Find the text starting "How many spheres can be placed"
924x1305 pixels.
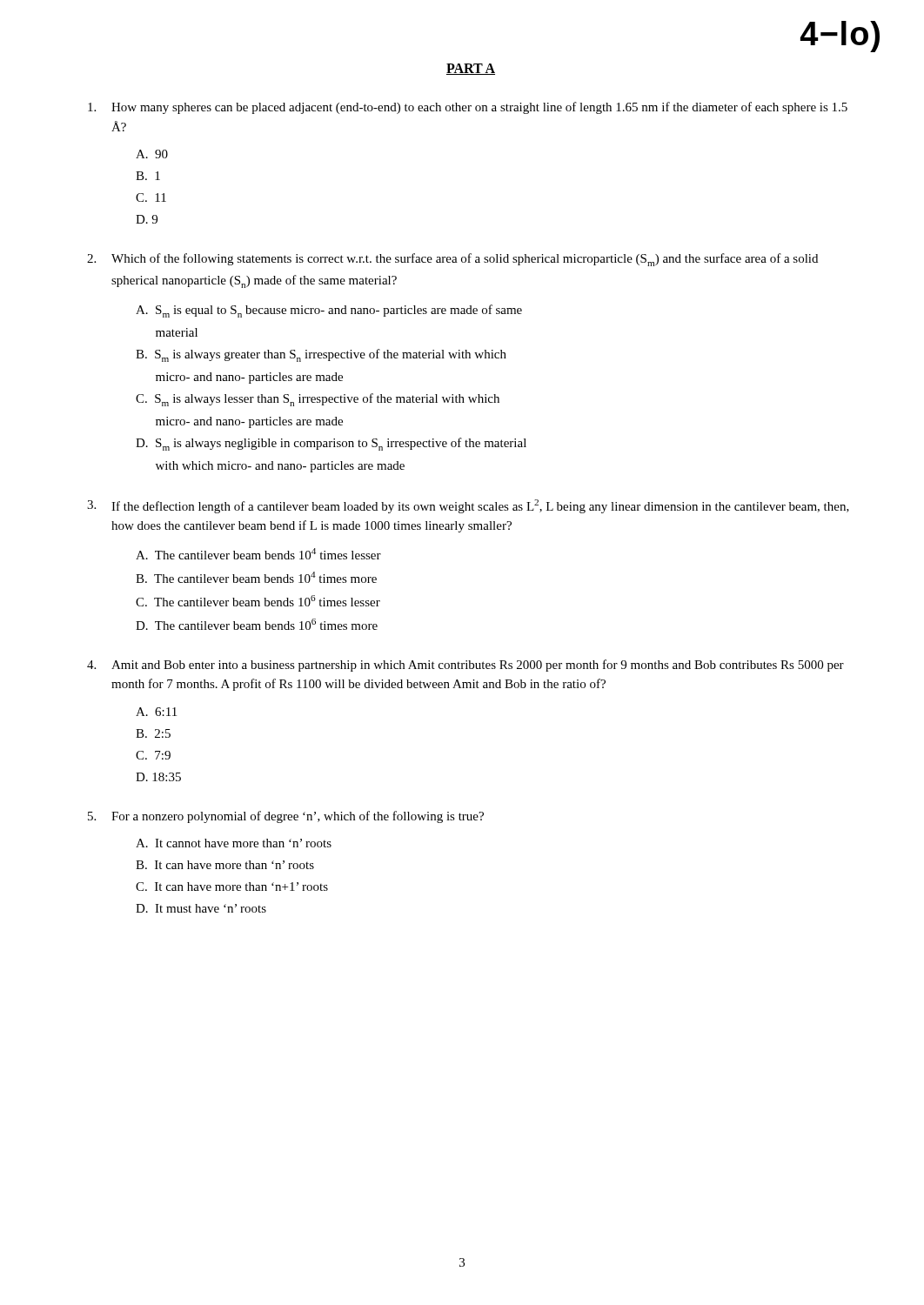(468, 108)
